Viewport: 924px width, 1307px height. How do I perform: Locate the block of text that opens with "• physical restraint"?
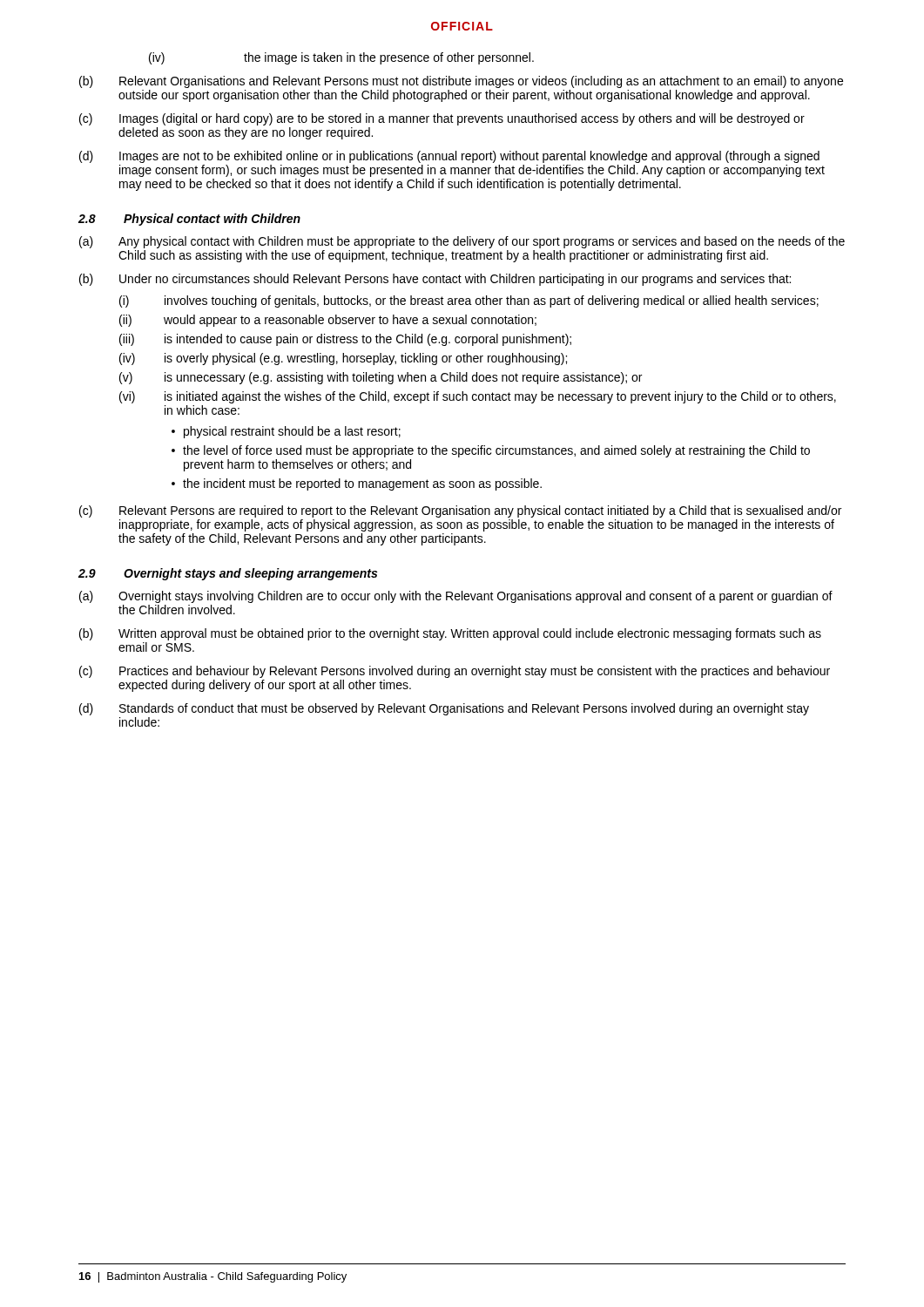pos(286,432)
